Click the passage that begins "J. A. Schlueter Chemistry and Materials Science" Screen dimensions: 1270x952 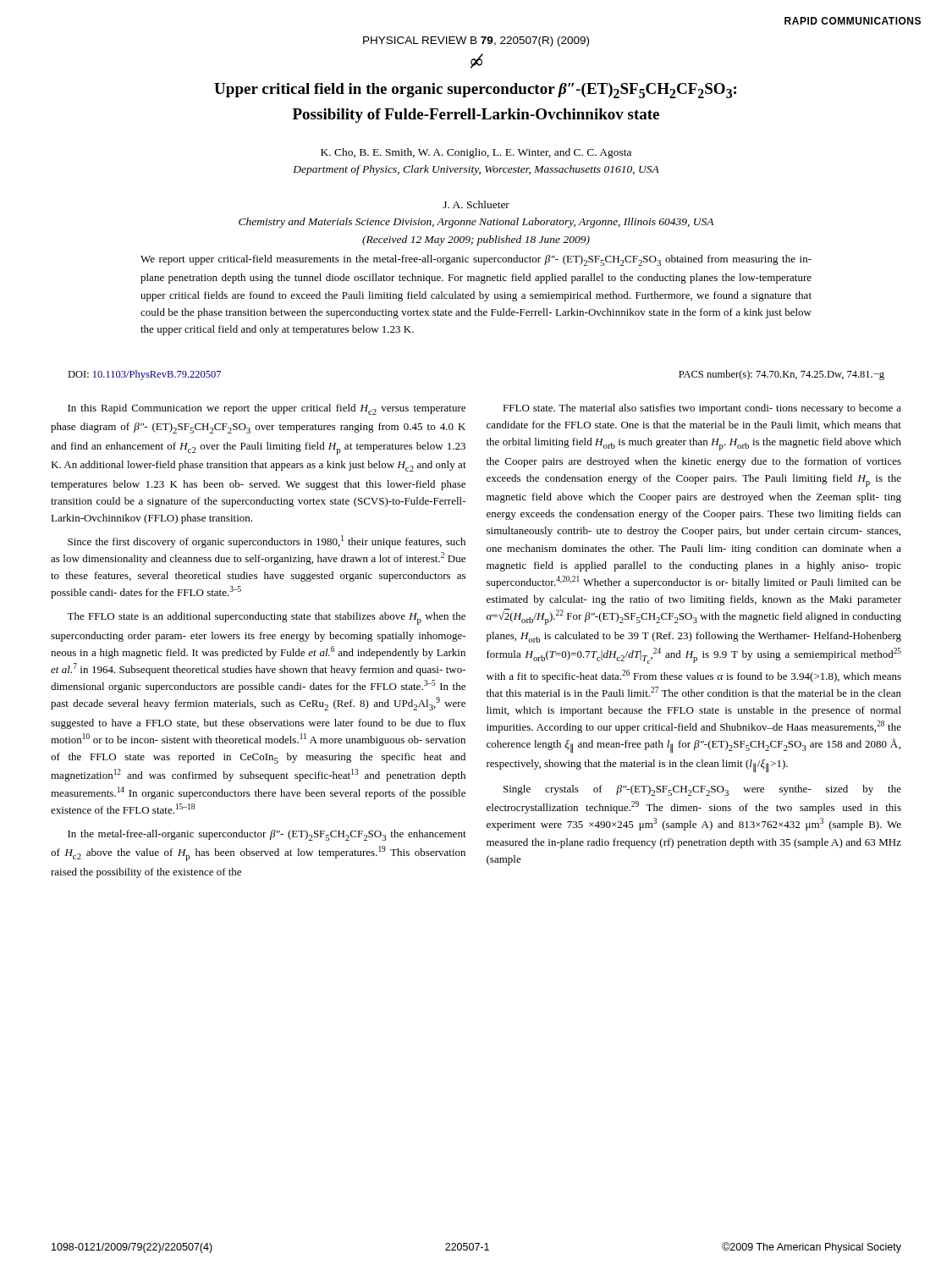pos(476,222)
